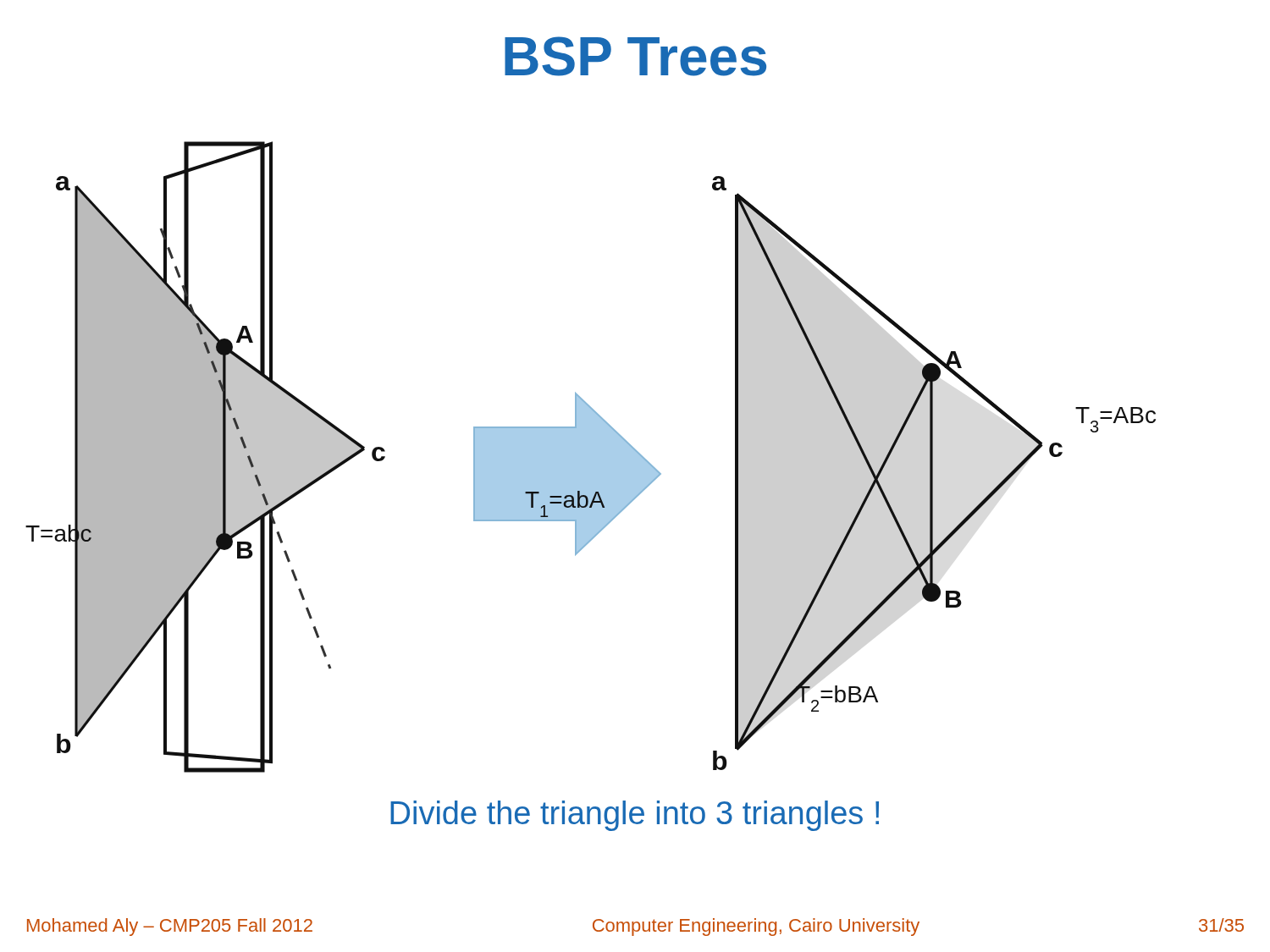Navigate to the passage starting "Divide the triangle into 3 triangles !"

[x=635, y=813]
